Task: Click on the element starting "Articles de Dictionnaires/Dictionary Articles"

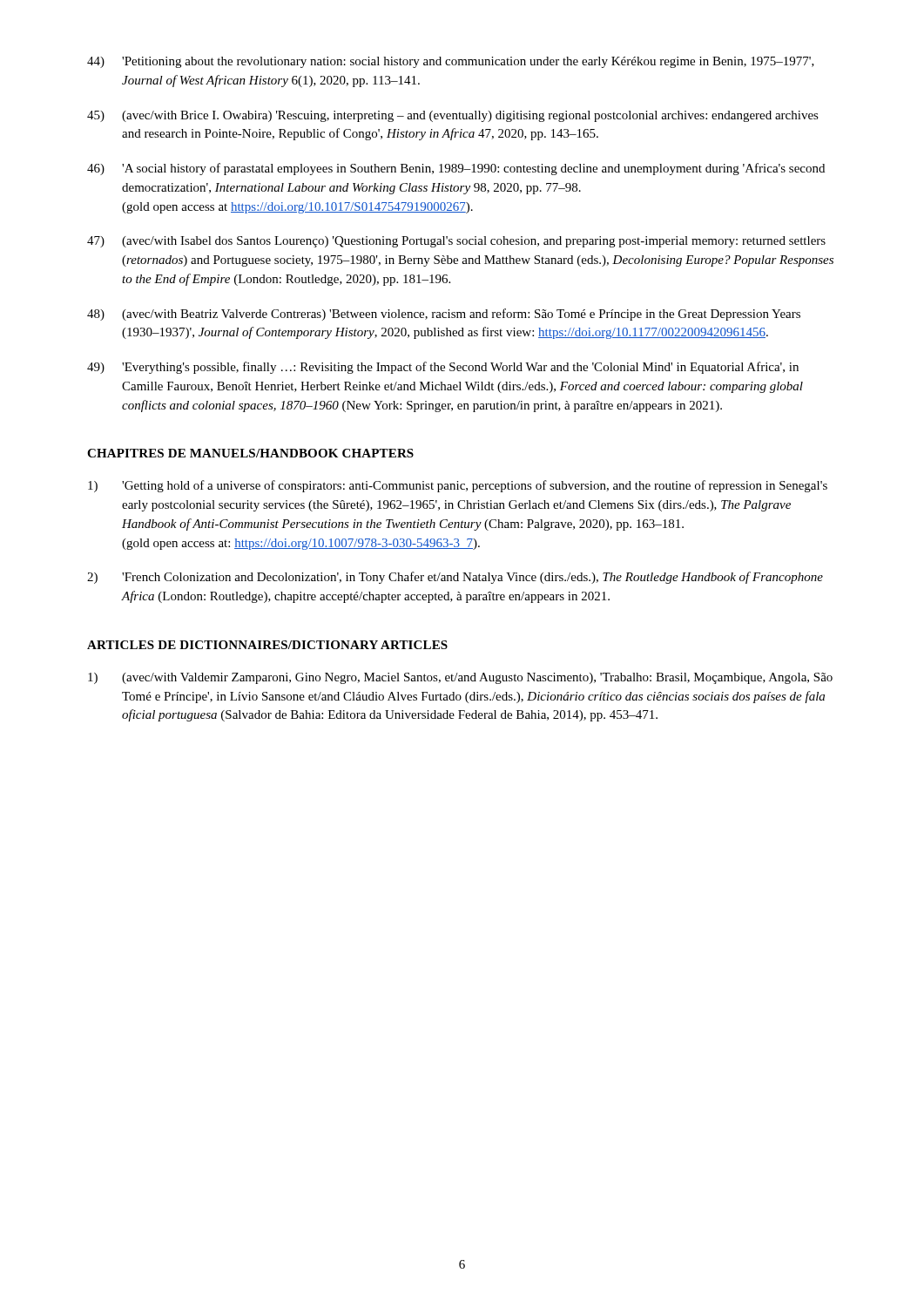Action: (267, 645)
